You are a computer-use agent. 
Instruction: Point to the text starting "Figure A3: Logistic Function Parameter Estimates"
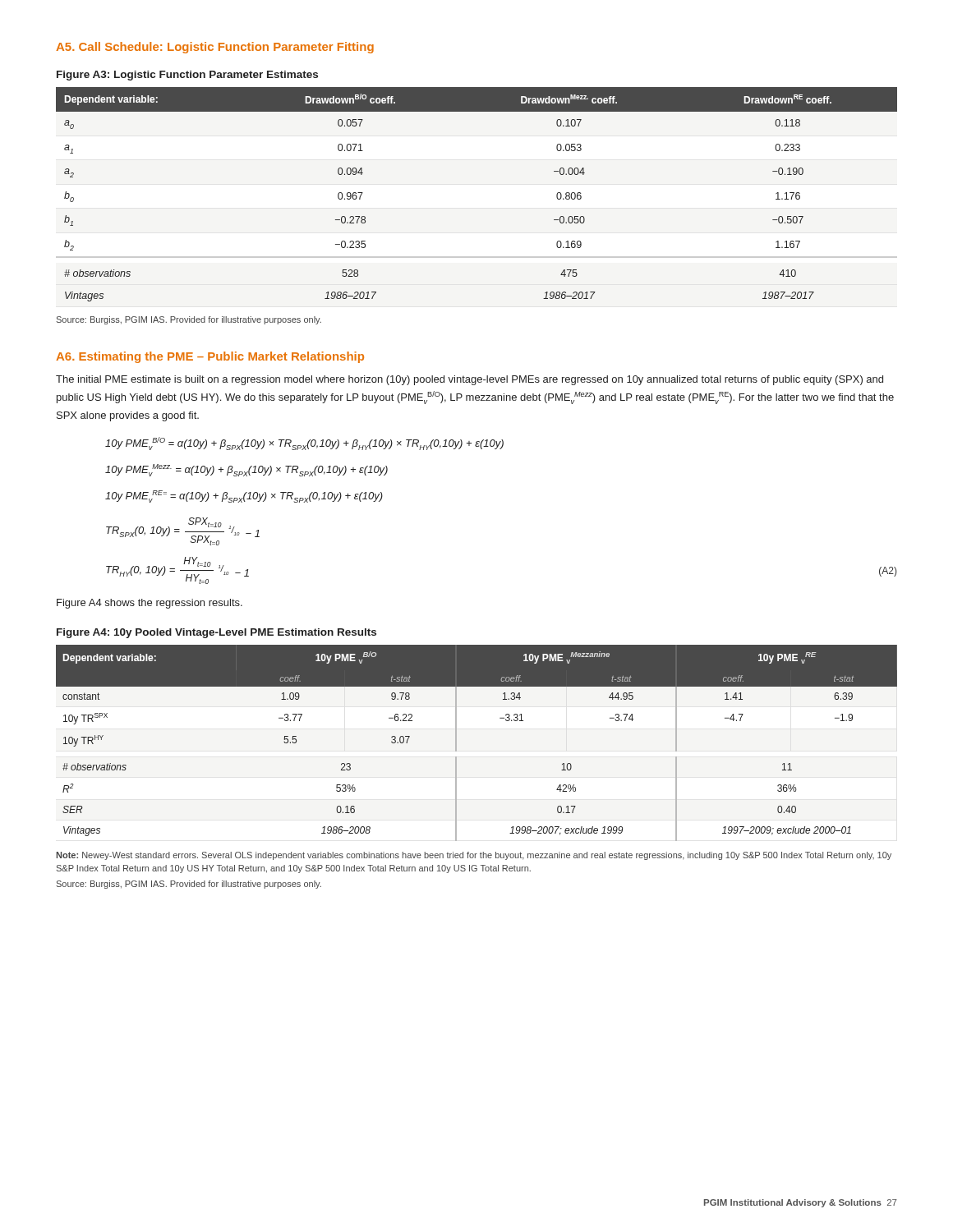coord(187,74)
